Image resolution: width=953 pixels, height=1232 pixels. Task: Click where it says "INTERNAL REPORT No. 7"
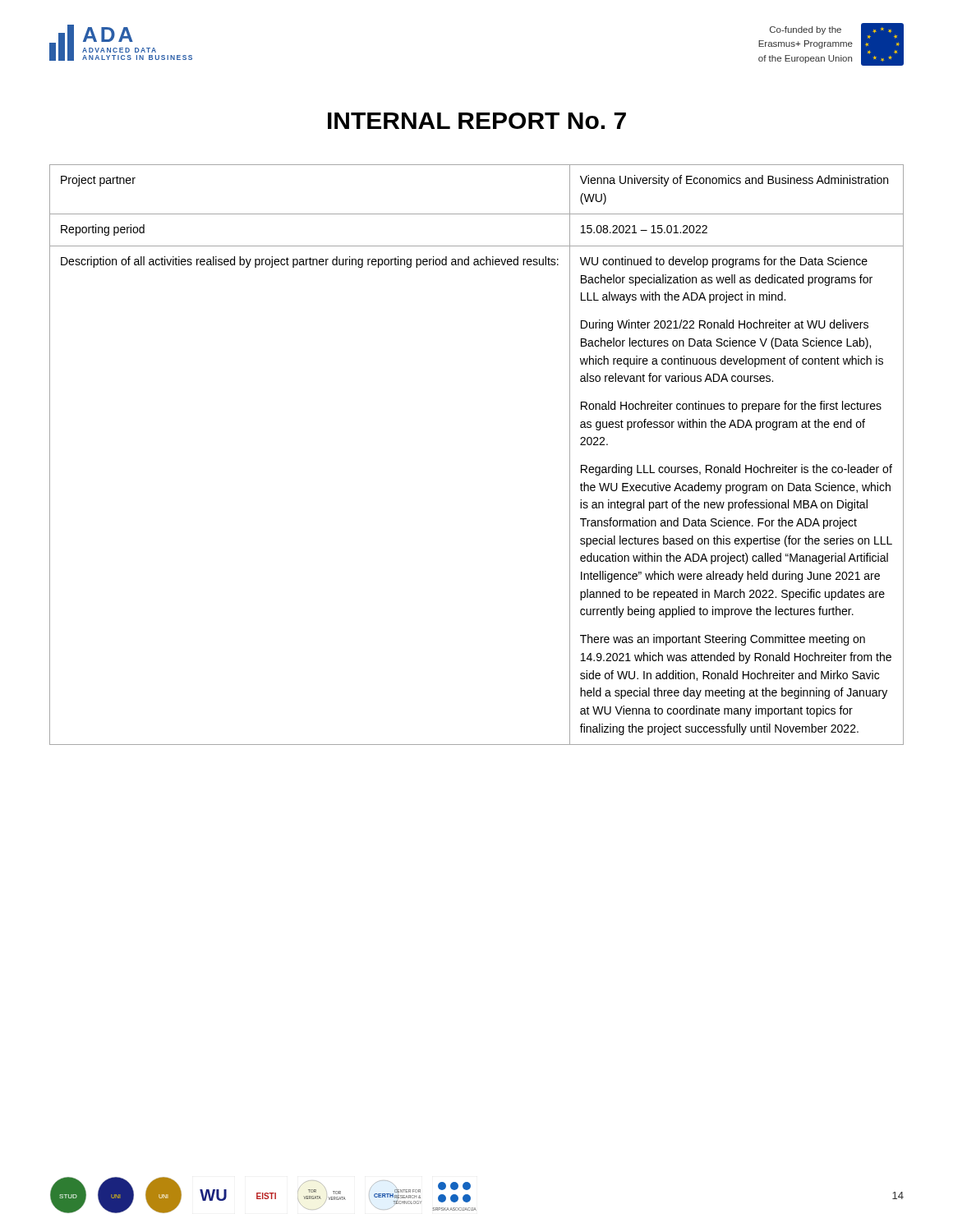(x=476, y=120)
